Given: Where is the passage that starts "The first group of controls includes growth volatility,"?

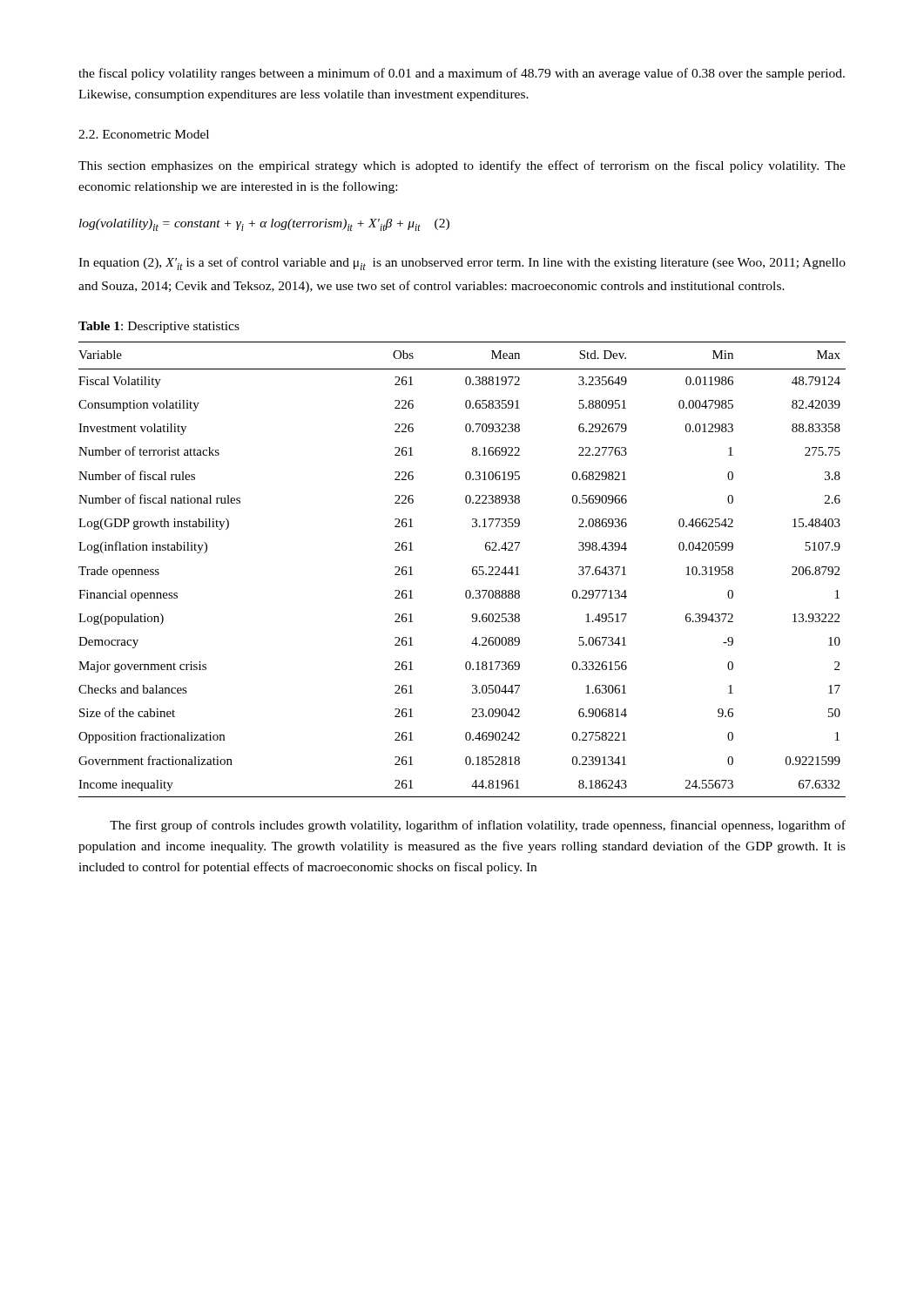Looking at the screenshot, I should pyautogui.click(x=462, y=846).
